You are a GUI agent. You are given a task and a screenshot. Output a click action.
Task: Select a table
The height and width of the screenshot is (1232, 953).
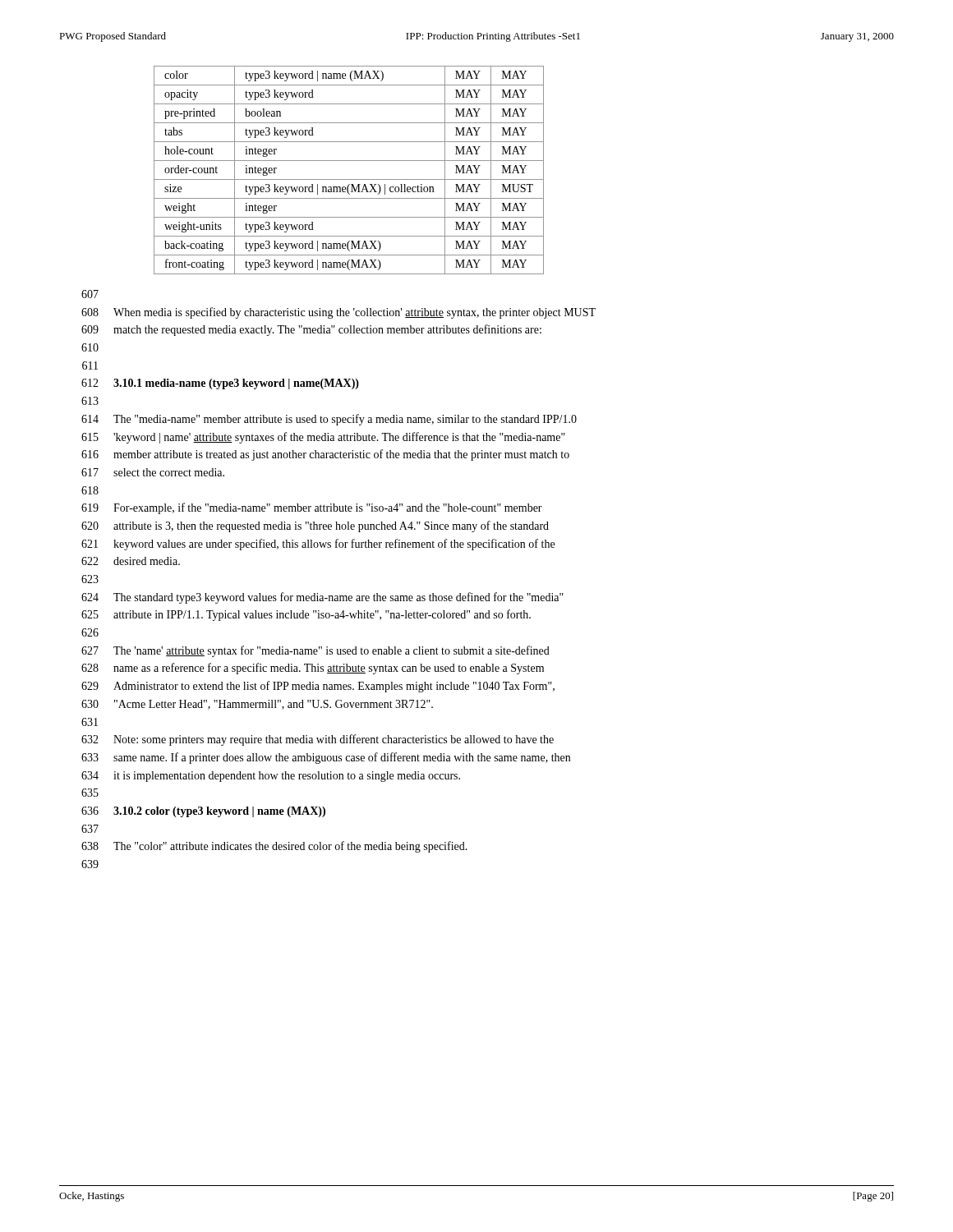point(499,170)
